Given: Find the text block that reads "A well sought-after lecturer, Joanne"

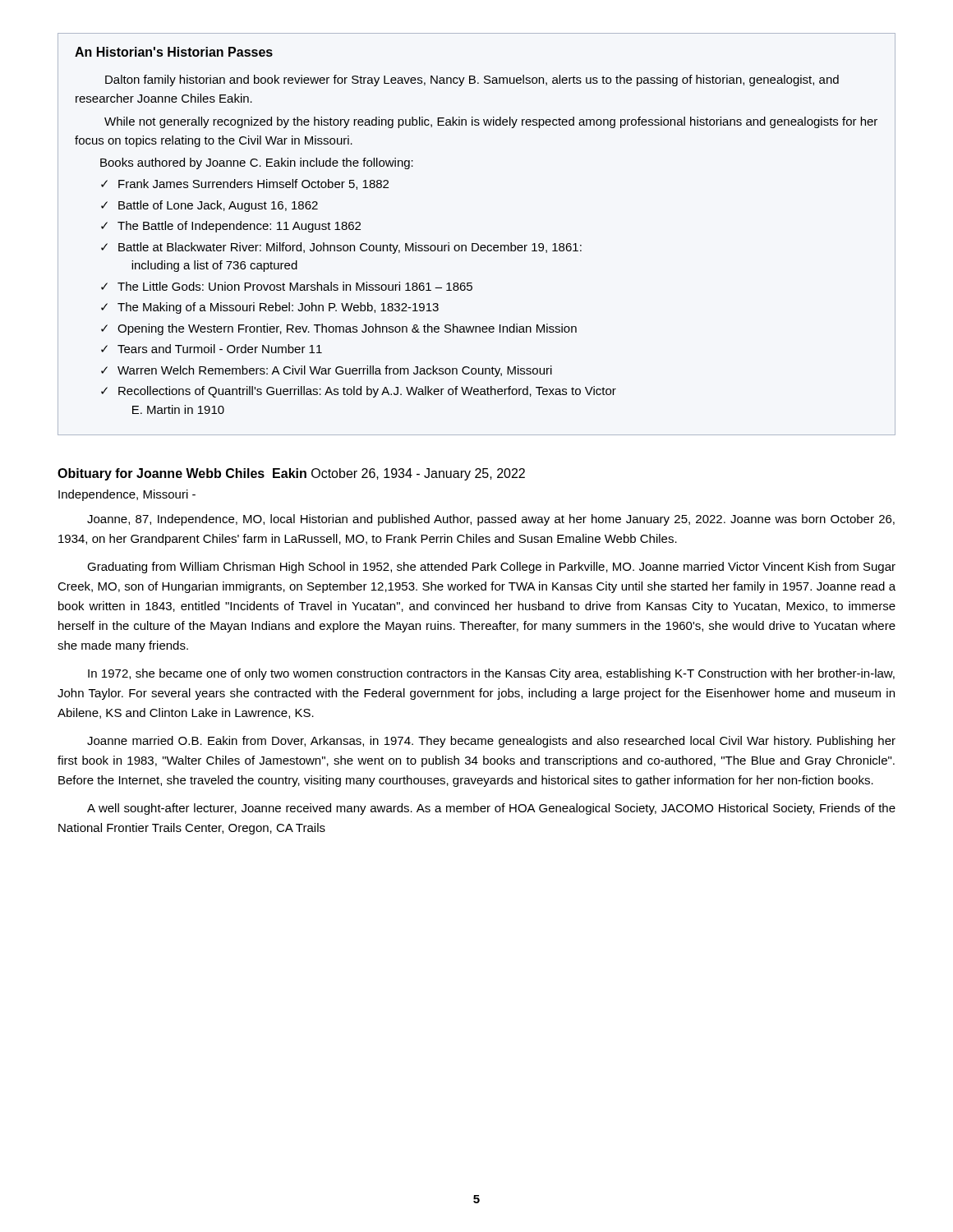Looking at the screenshot, I should tap(476, 817).
